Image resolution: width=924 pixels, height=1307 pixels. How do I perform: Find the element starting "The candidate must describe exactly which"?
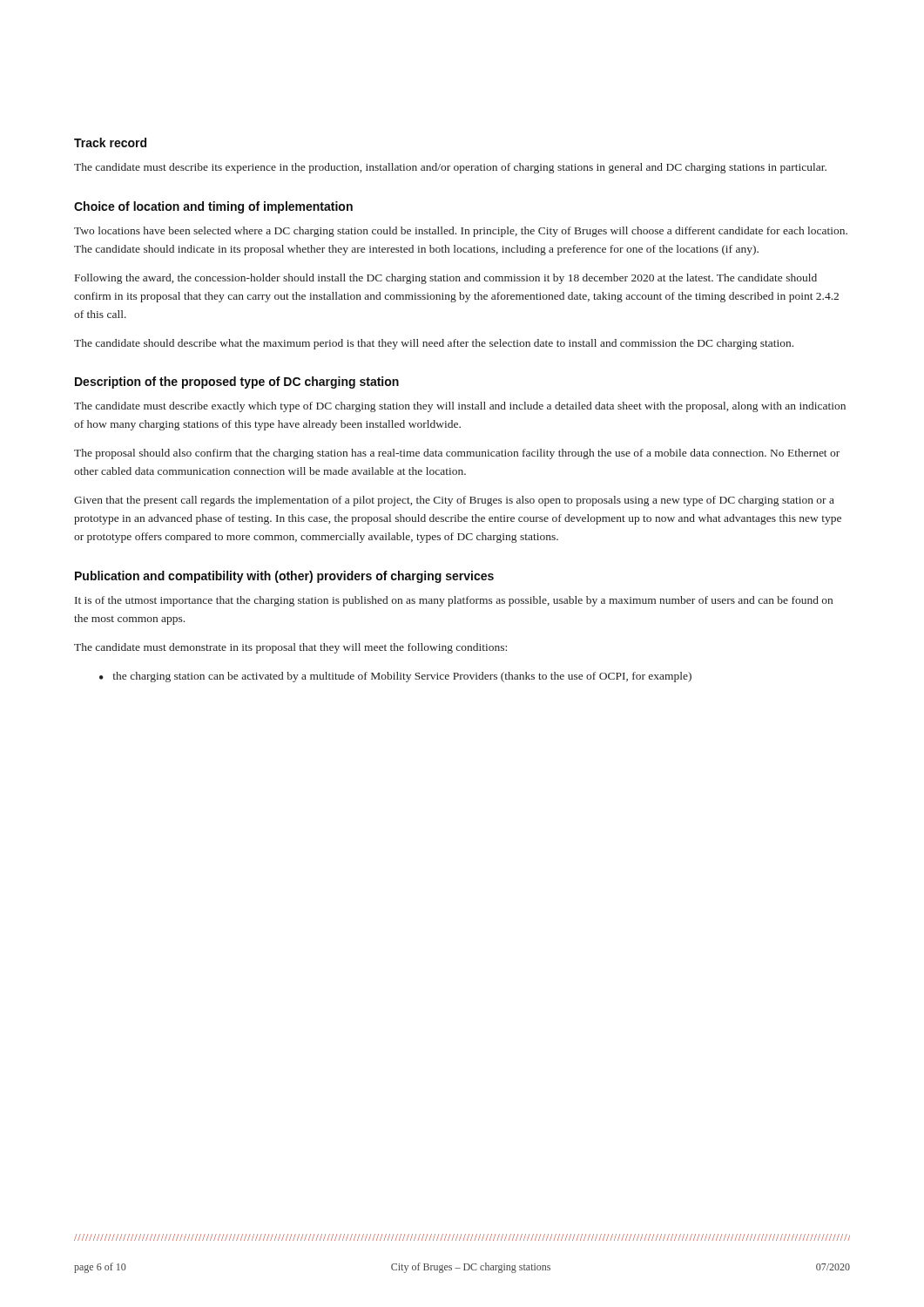(460, 415)
